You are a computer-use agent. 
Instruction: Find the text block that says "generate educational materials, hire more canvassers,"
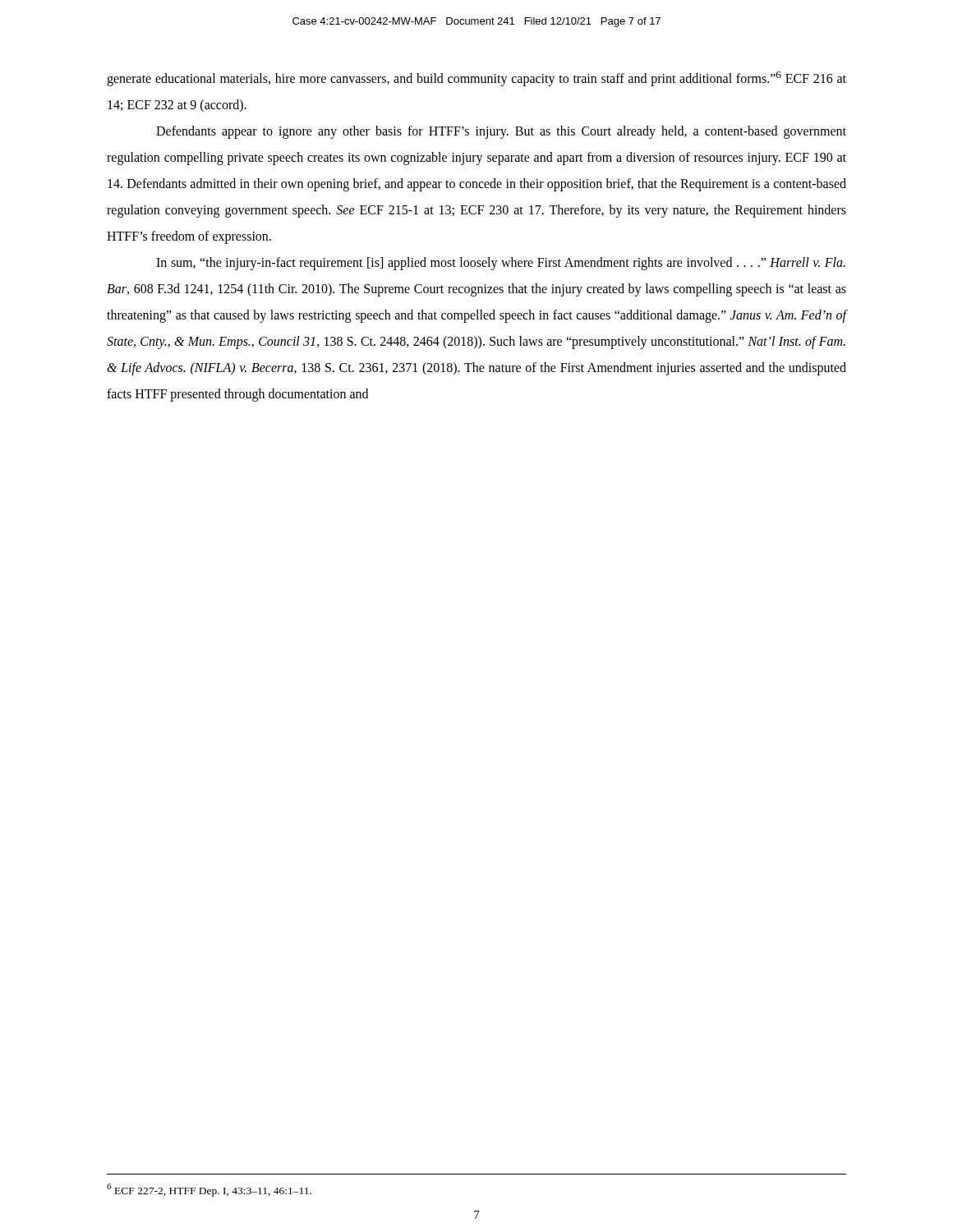[476, 90]
